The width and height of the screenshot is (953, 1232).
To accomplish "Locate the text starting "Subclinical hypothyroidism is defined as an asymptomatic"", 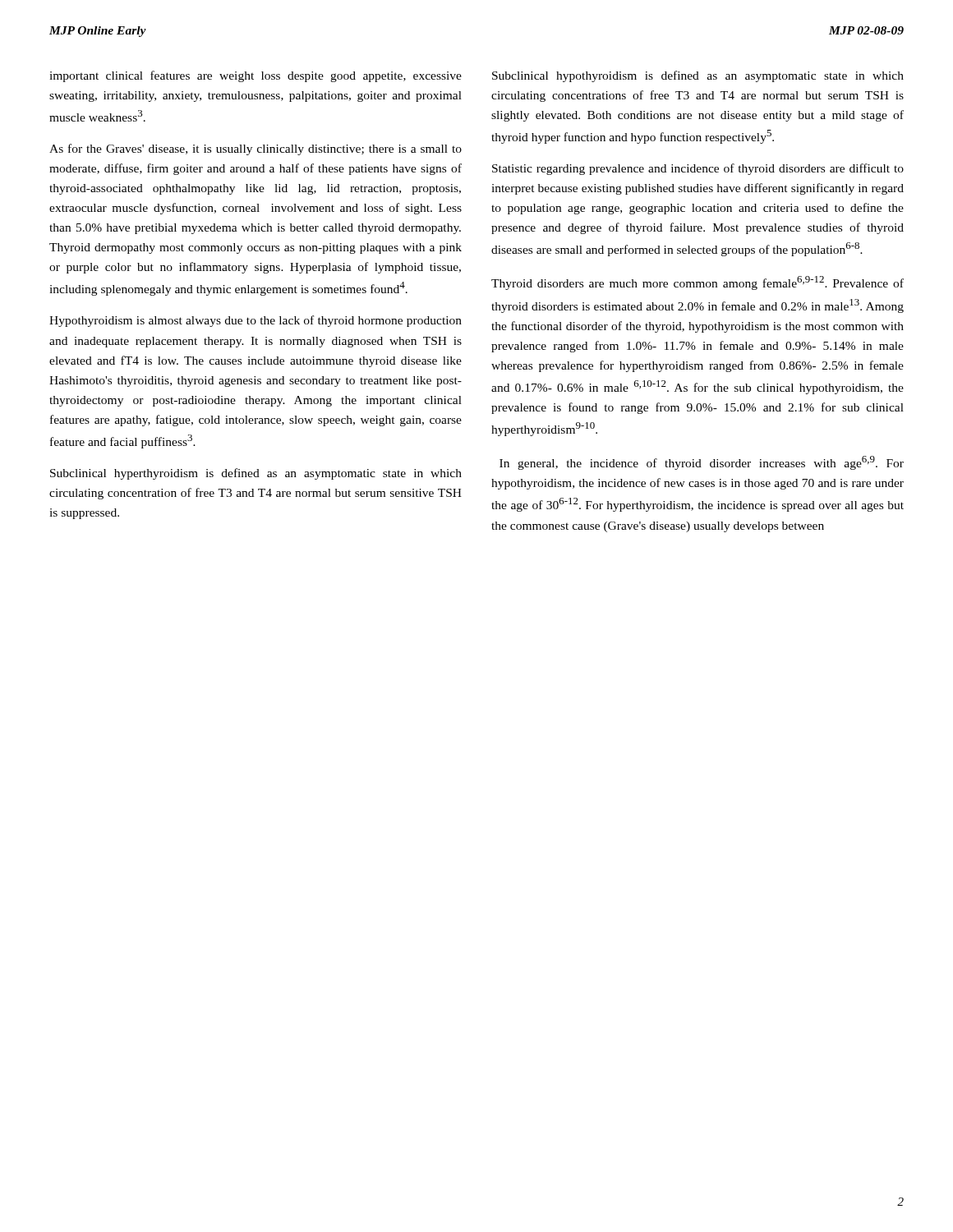I will point(698,106).
